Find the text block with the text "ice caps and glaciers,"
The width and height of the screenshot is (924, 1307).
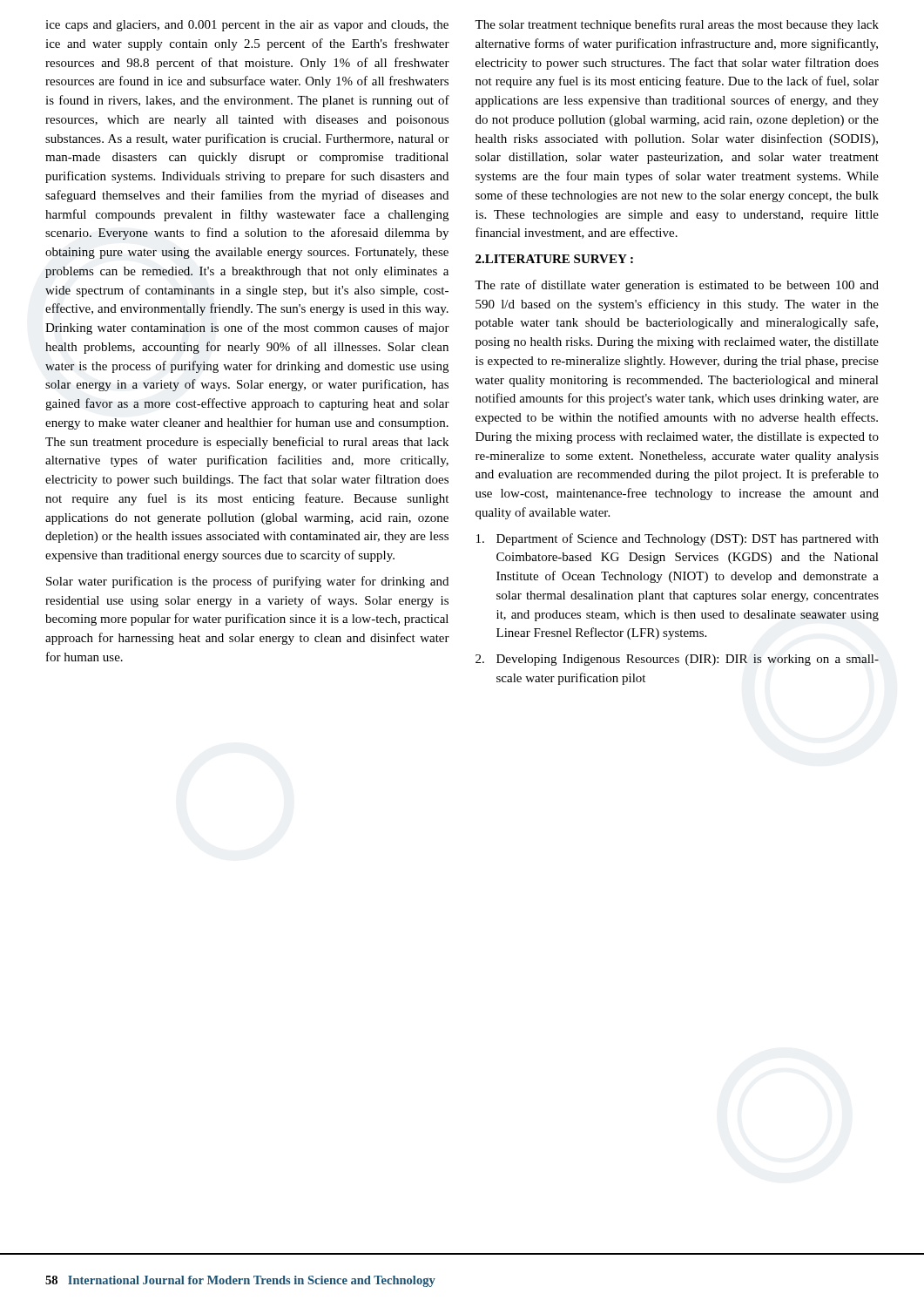pyautogui.click(x=247, y=341)
